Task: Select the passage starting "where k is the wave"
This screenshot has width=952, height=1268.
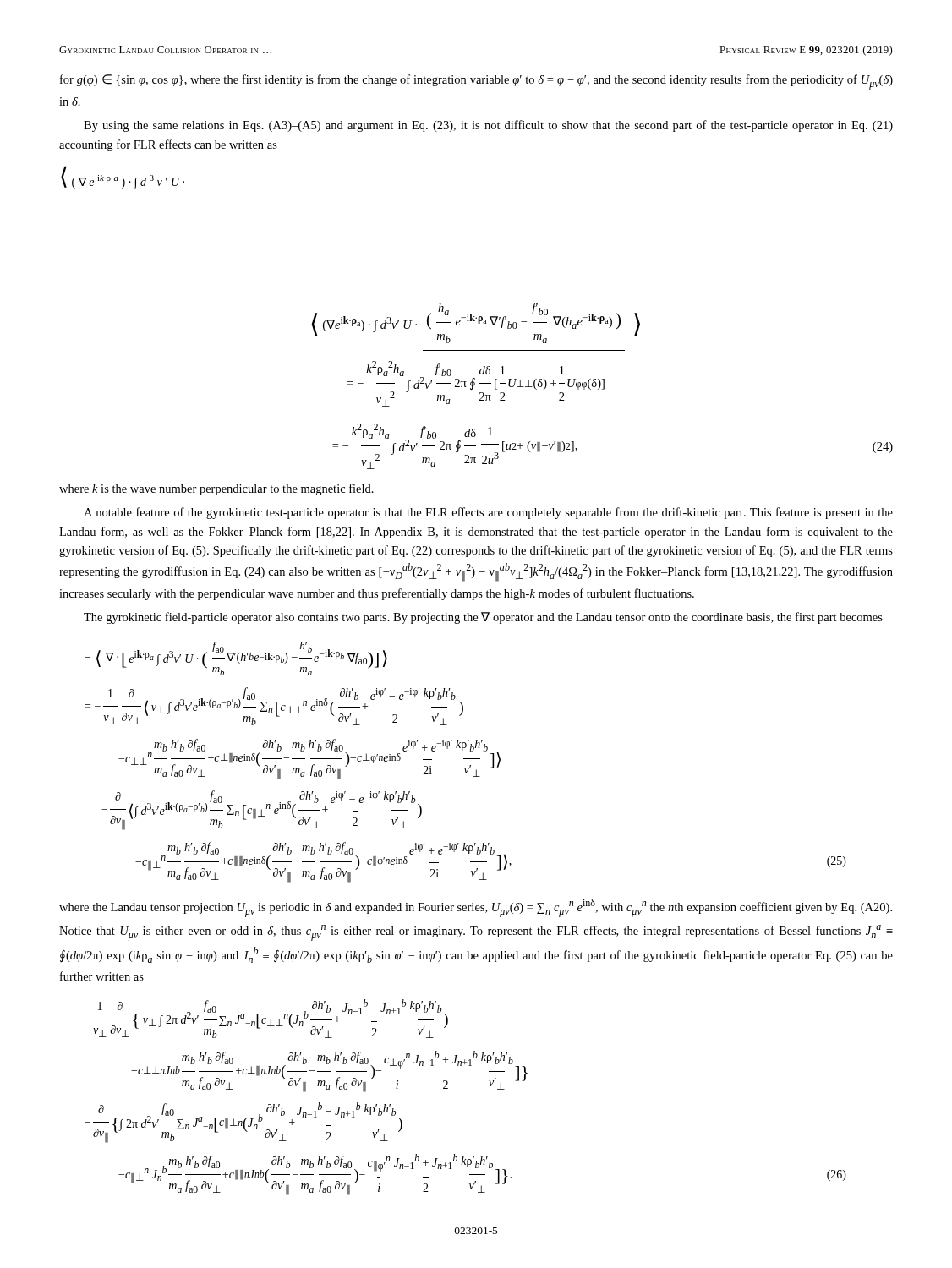Action: (217, 488)
